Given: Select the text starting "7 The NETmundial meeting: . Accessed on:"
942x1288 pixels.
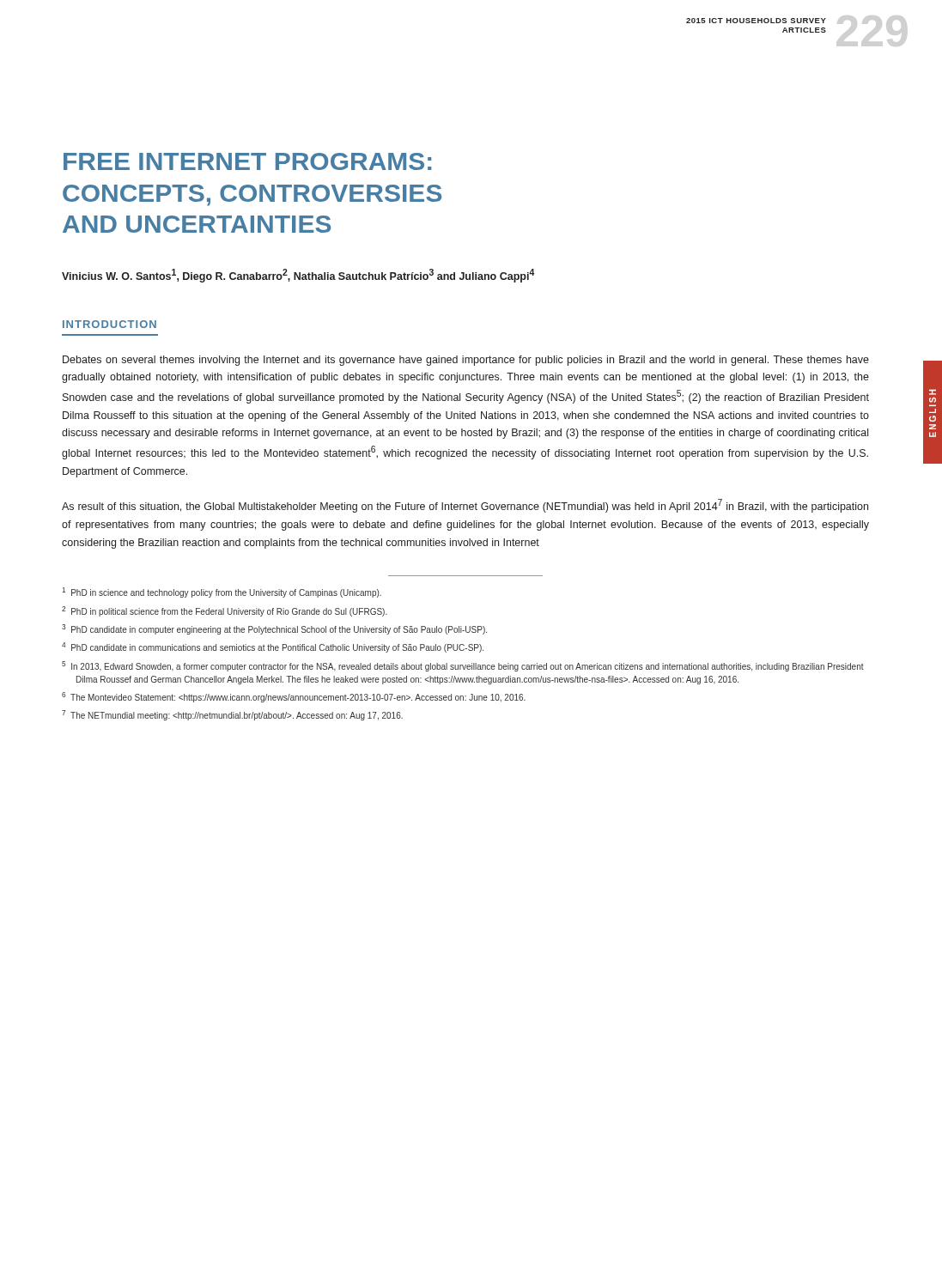Looking at the screenshot, I should [x=232, y=715].
